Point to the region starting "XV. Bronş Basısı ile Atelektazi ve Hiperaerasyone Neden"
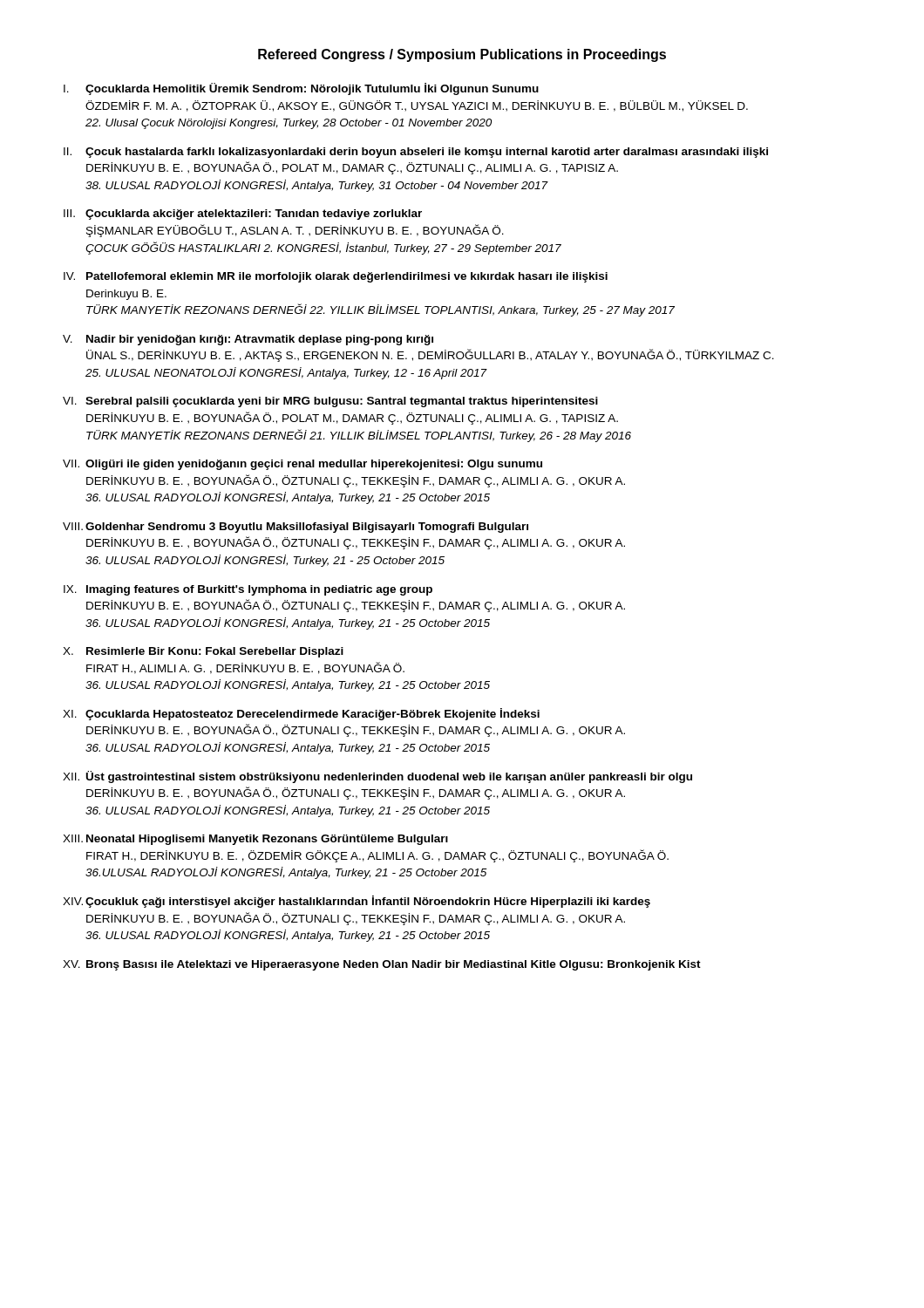Screen dimensions: 1308x924 462,964
